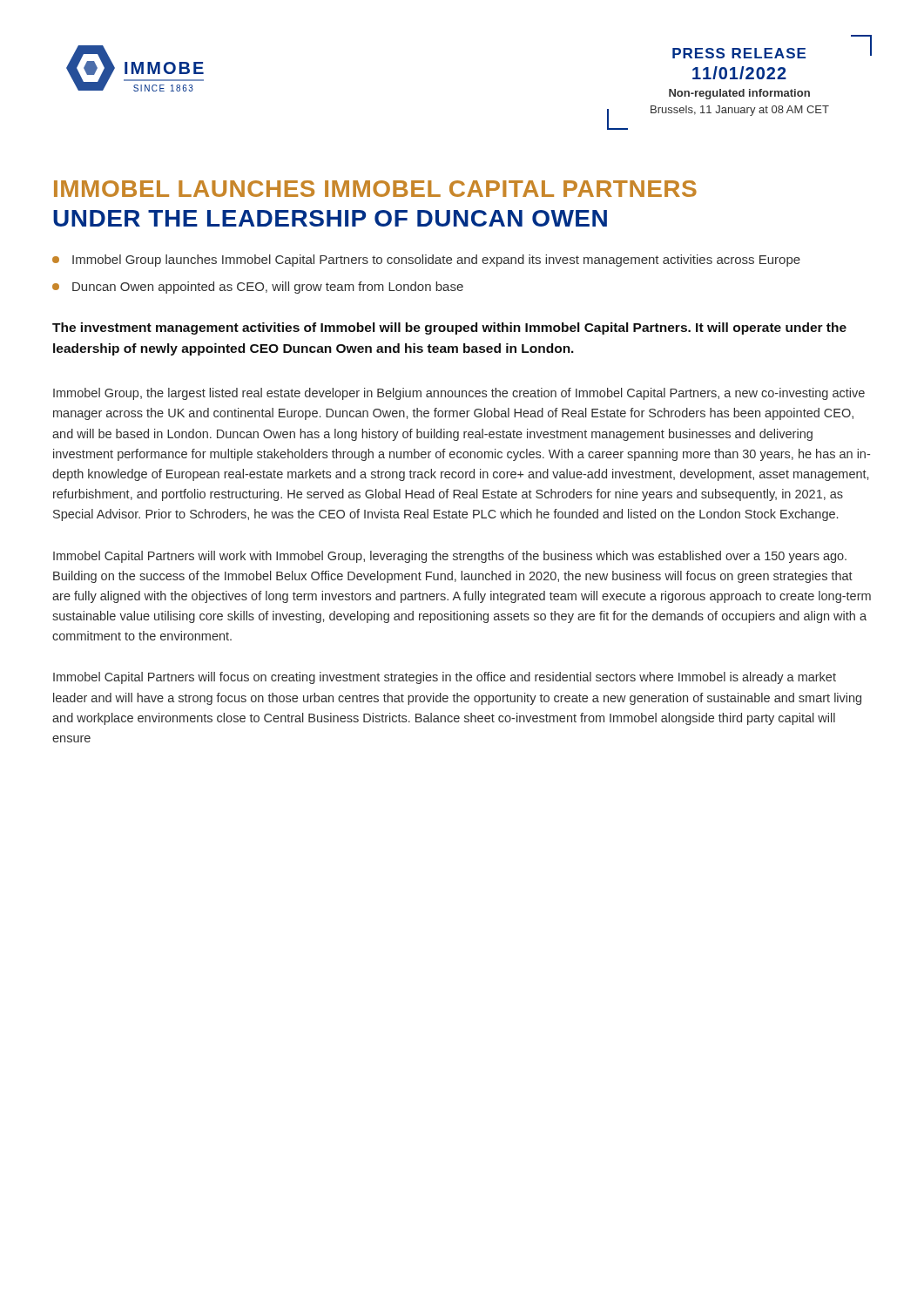Click the title that begins "IMMOBEL LAUNCHES IMMOBEL CAPITAL PARTNERS"

click(x=462, y=203)
